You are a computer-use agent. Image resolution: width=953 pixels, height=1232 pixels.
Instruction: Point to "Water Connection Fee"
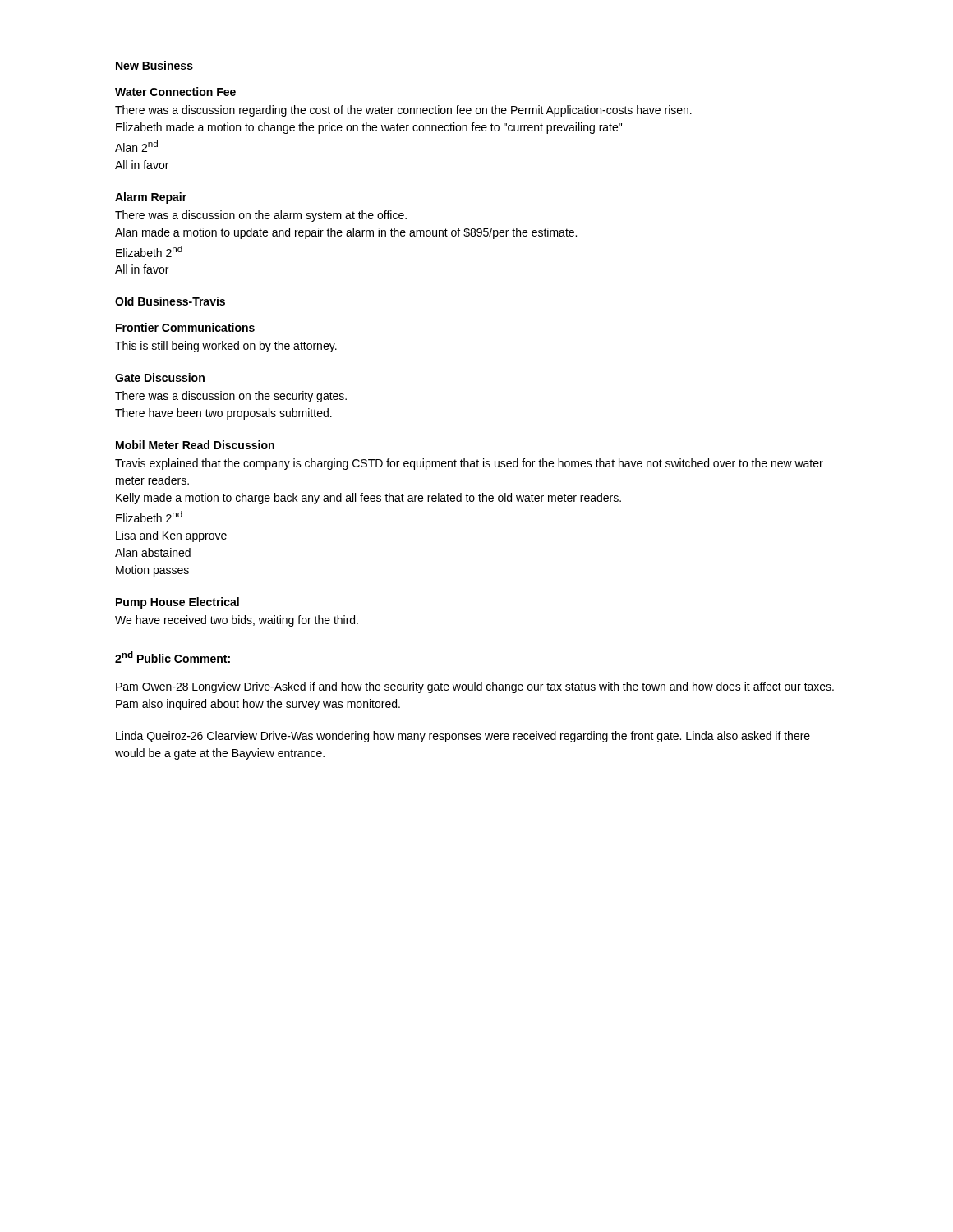click(176, 92)
